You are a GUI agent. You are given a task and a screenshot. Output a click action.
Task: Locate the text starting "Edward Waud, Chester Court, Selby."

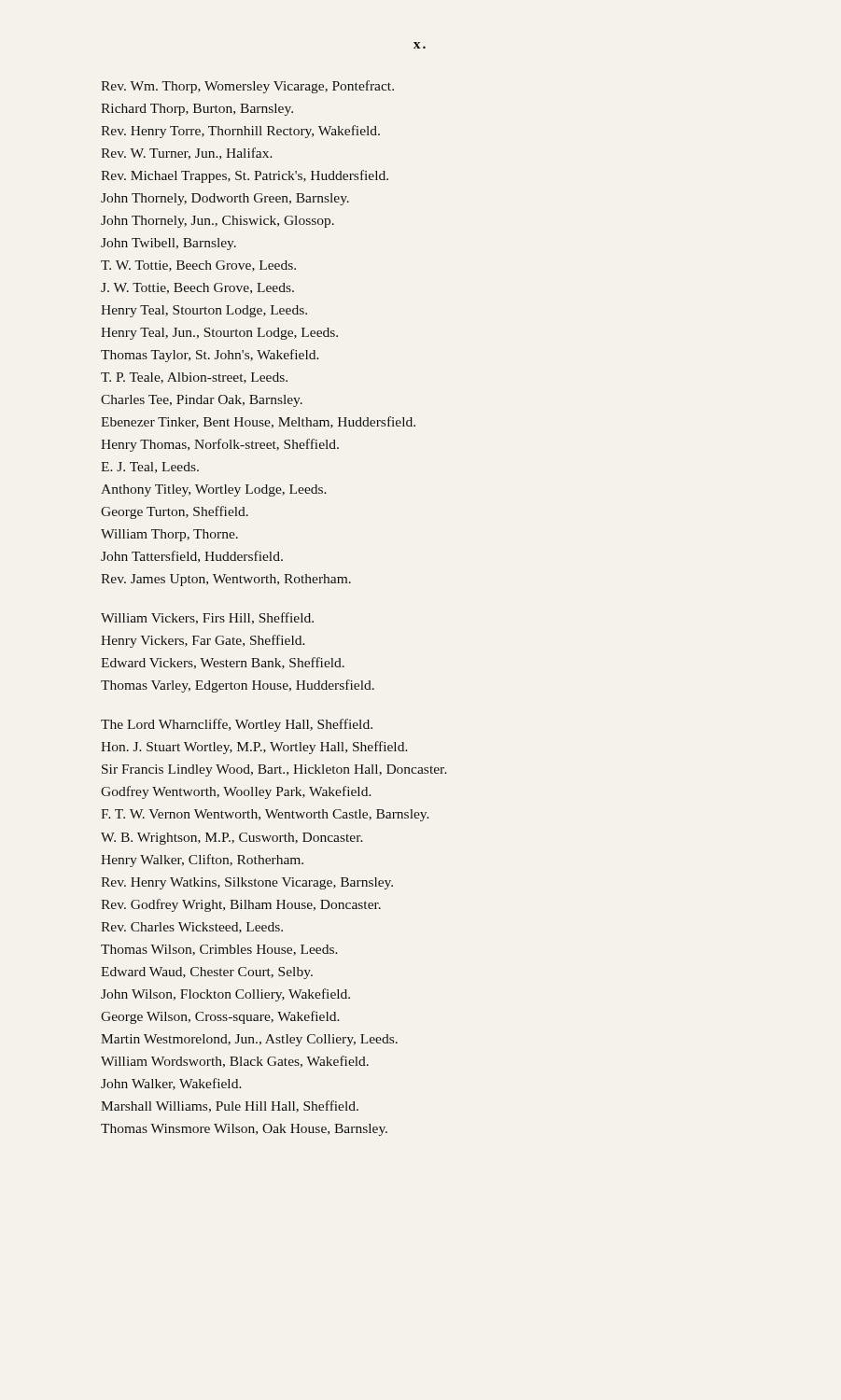click(x=207, y=971)
